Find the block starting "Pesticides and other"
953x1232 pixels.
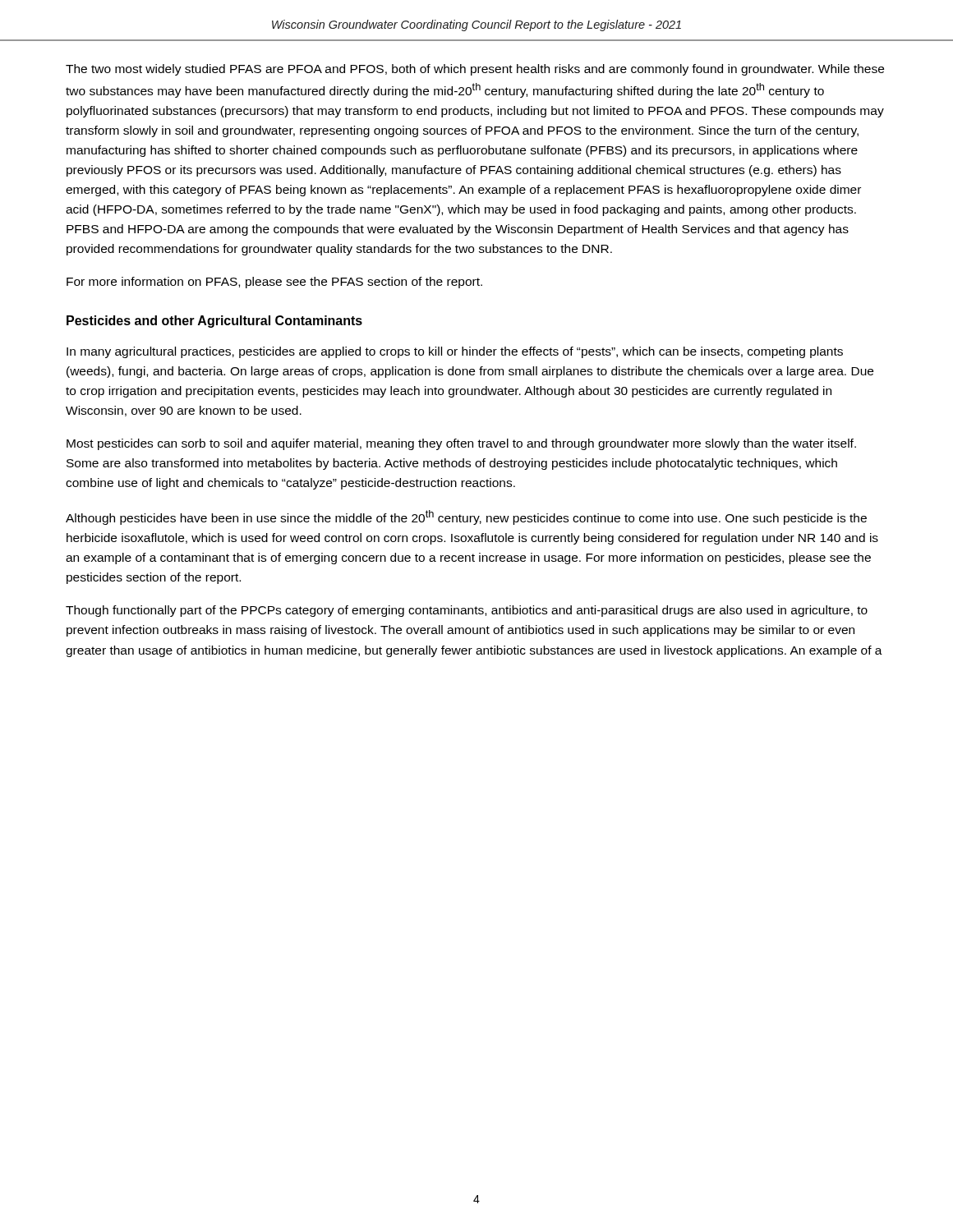[214, 321]
